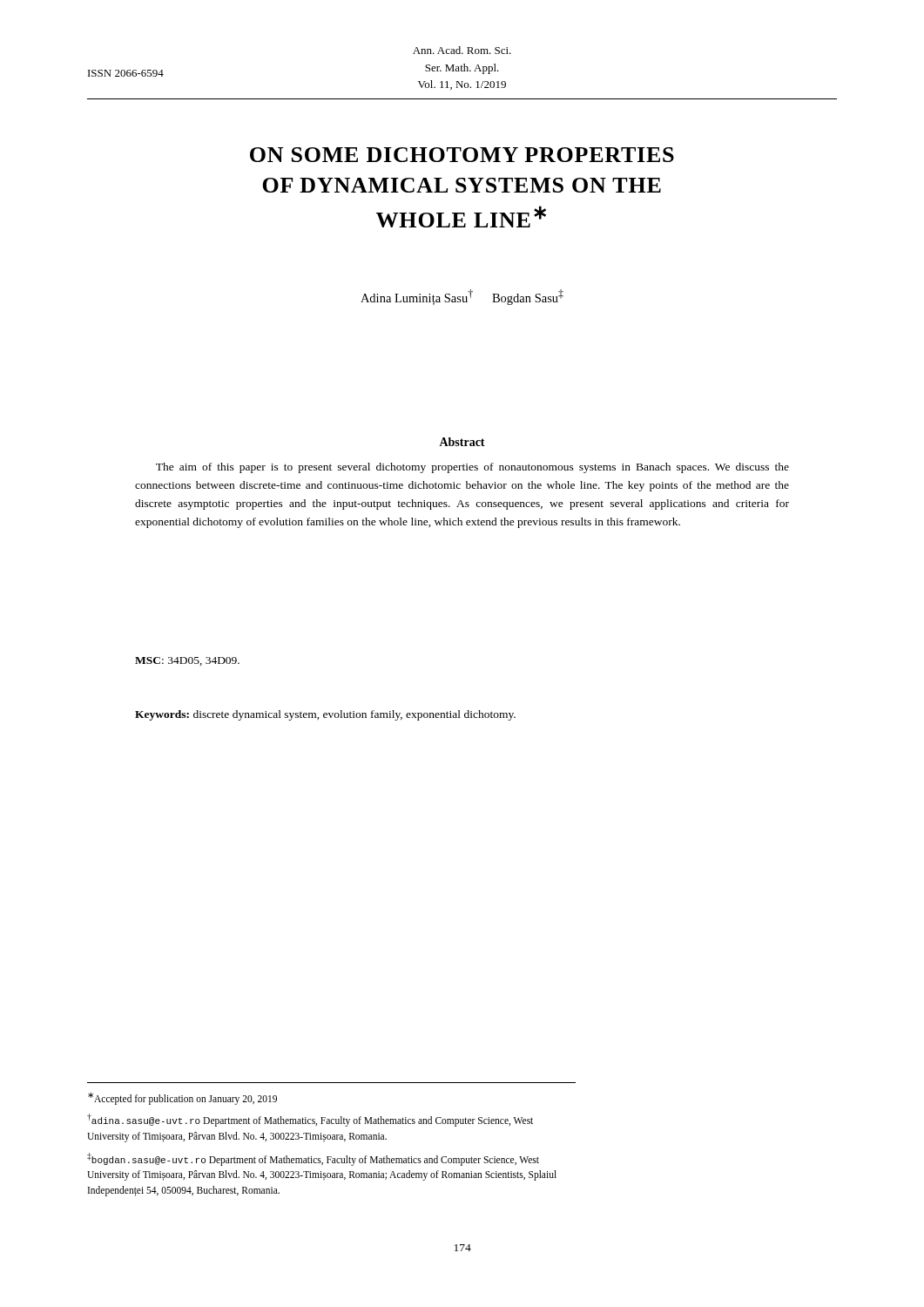Navigate to the element starting "†adina.sasu@e-uvt.ro Department of Mathematics, Faculty of"
This screenshot has height=1307, width=924.
pyautogui.click(x=310, y=1126)
